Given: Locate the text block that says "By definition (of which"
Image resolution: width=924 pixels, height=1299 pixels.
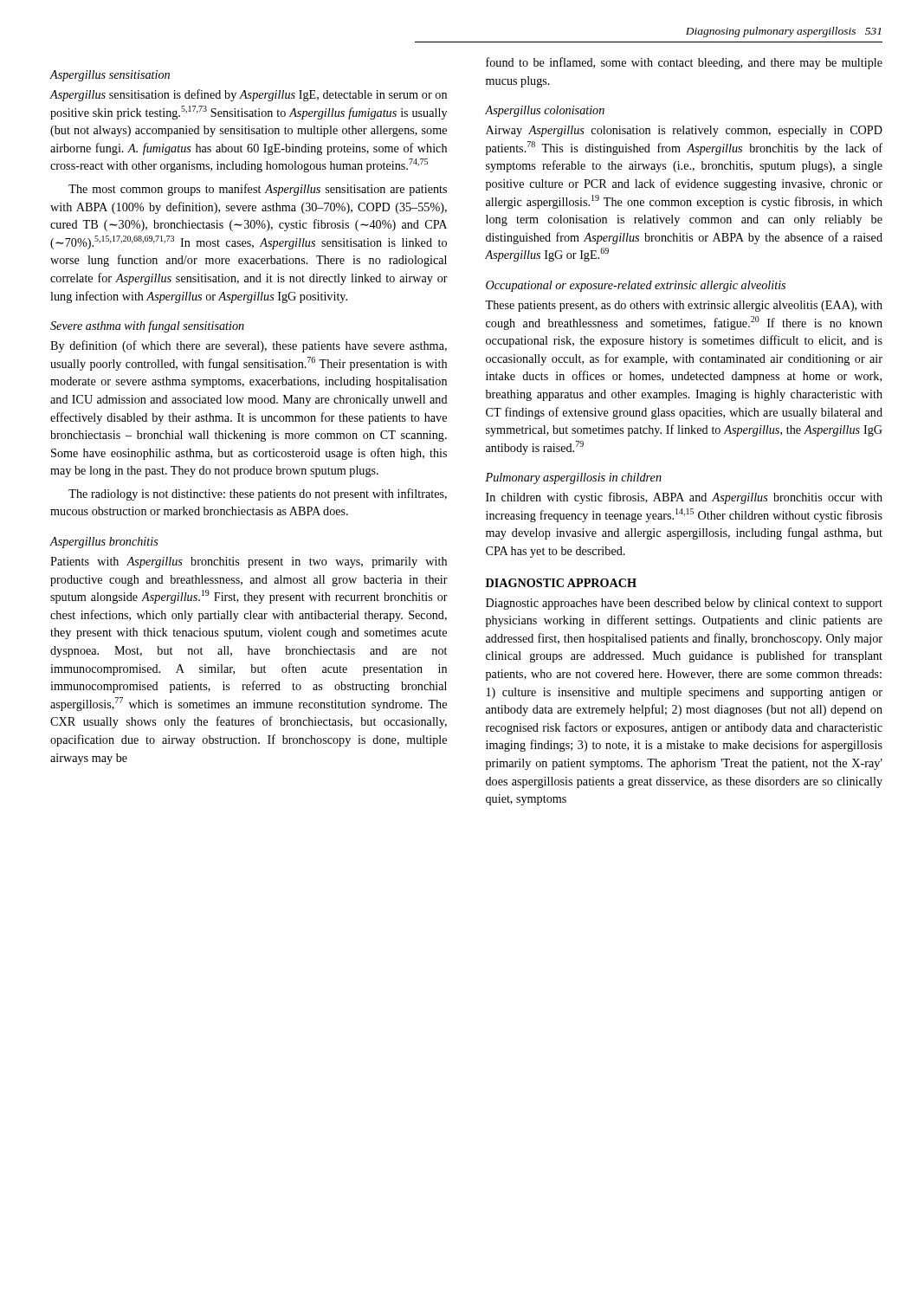Looking at the screenshot, I should pyautogui.click(x=249, y=429).
